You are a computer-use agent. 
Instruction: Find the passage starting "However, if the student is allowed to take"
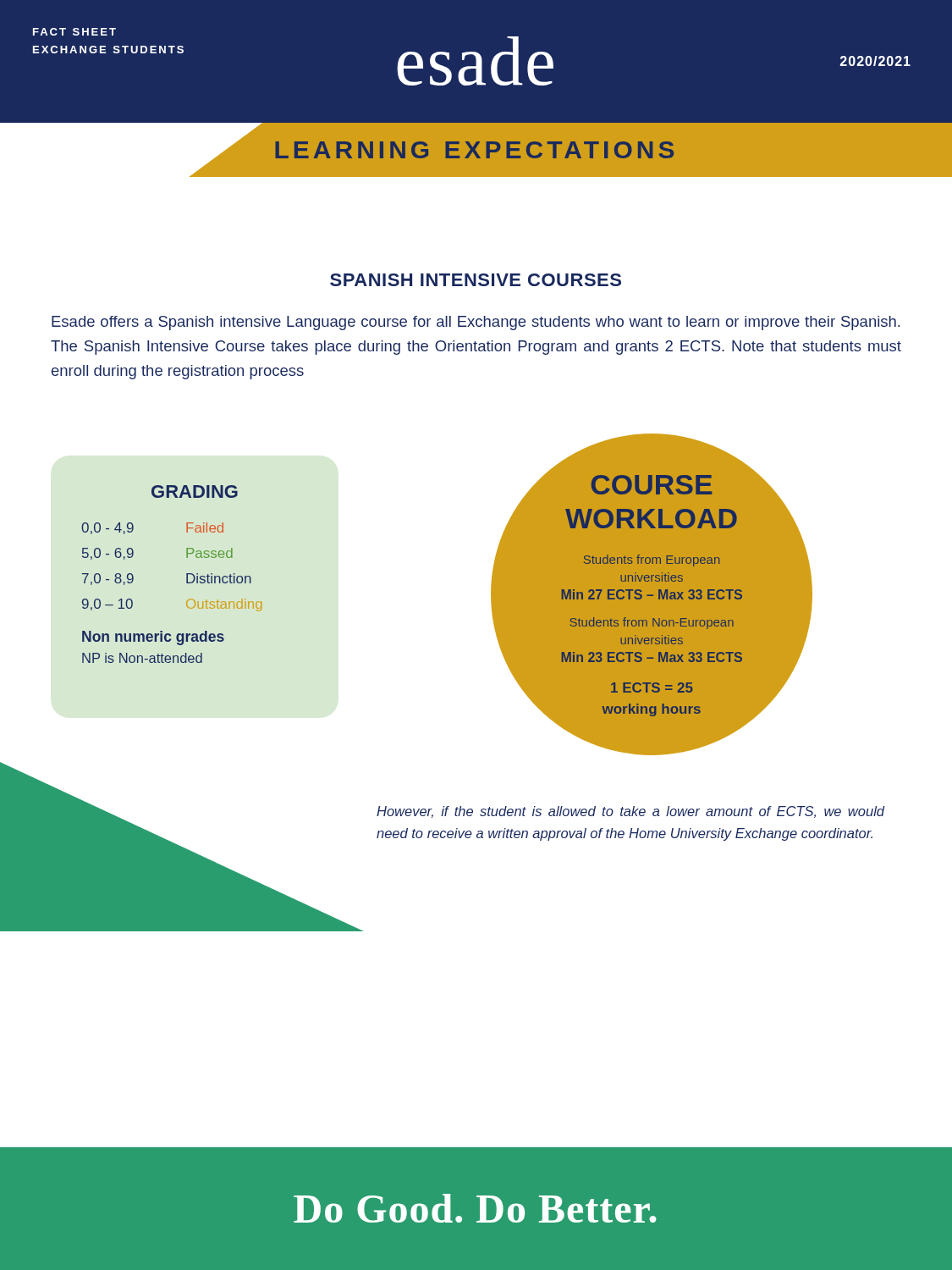pyautogui.click(x=630, y=822)
